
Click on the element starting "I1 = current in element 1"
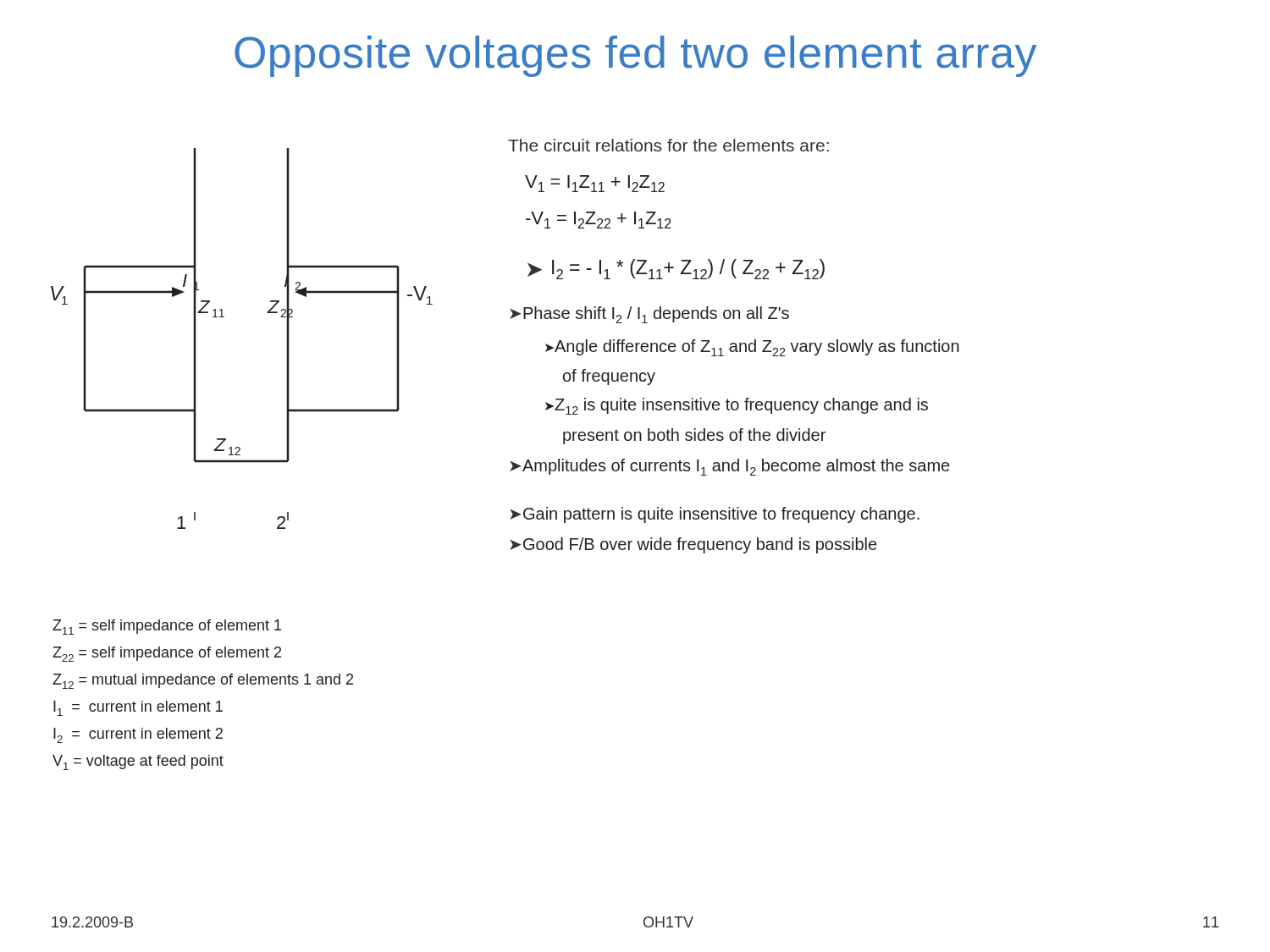(138, 709)
